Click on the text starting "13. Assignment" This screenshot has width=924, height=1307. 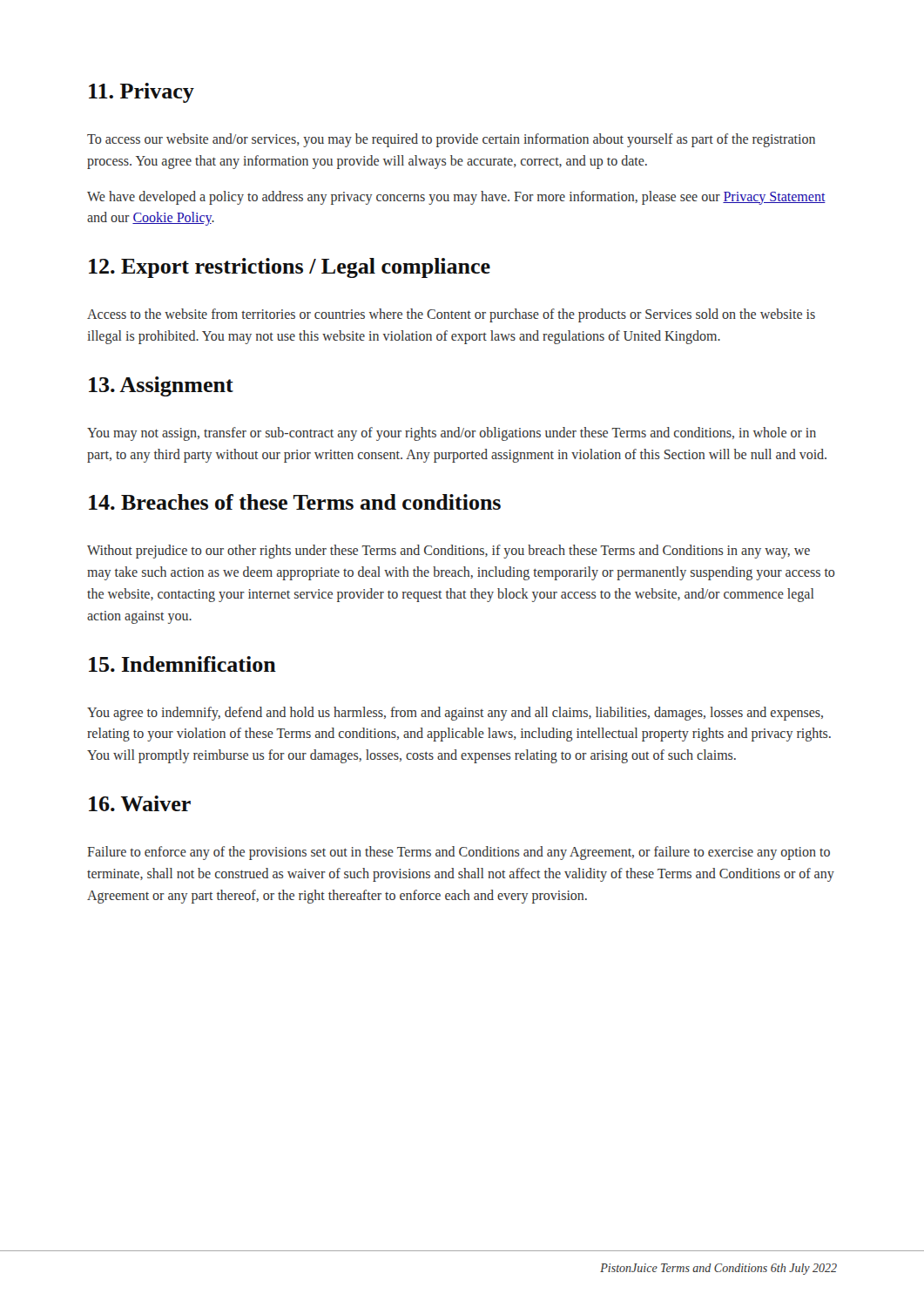161,386
